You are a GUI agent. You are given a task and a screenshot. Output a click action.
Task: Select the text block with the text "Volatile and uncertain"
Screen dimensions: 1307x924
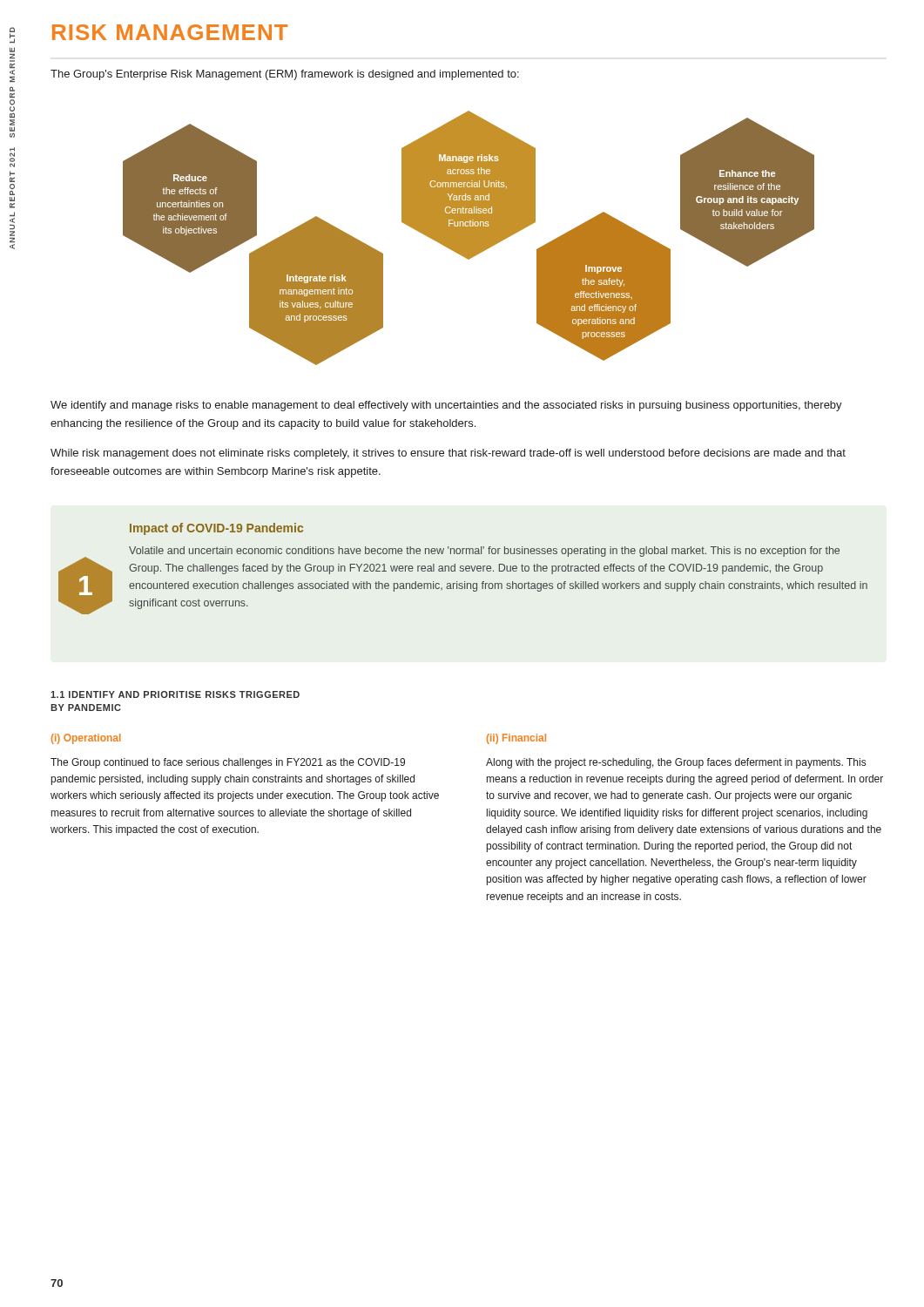499,577
